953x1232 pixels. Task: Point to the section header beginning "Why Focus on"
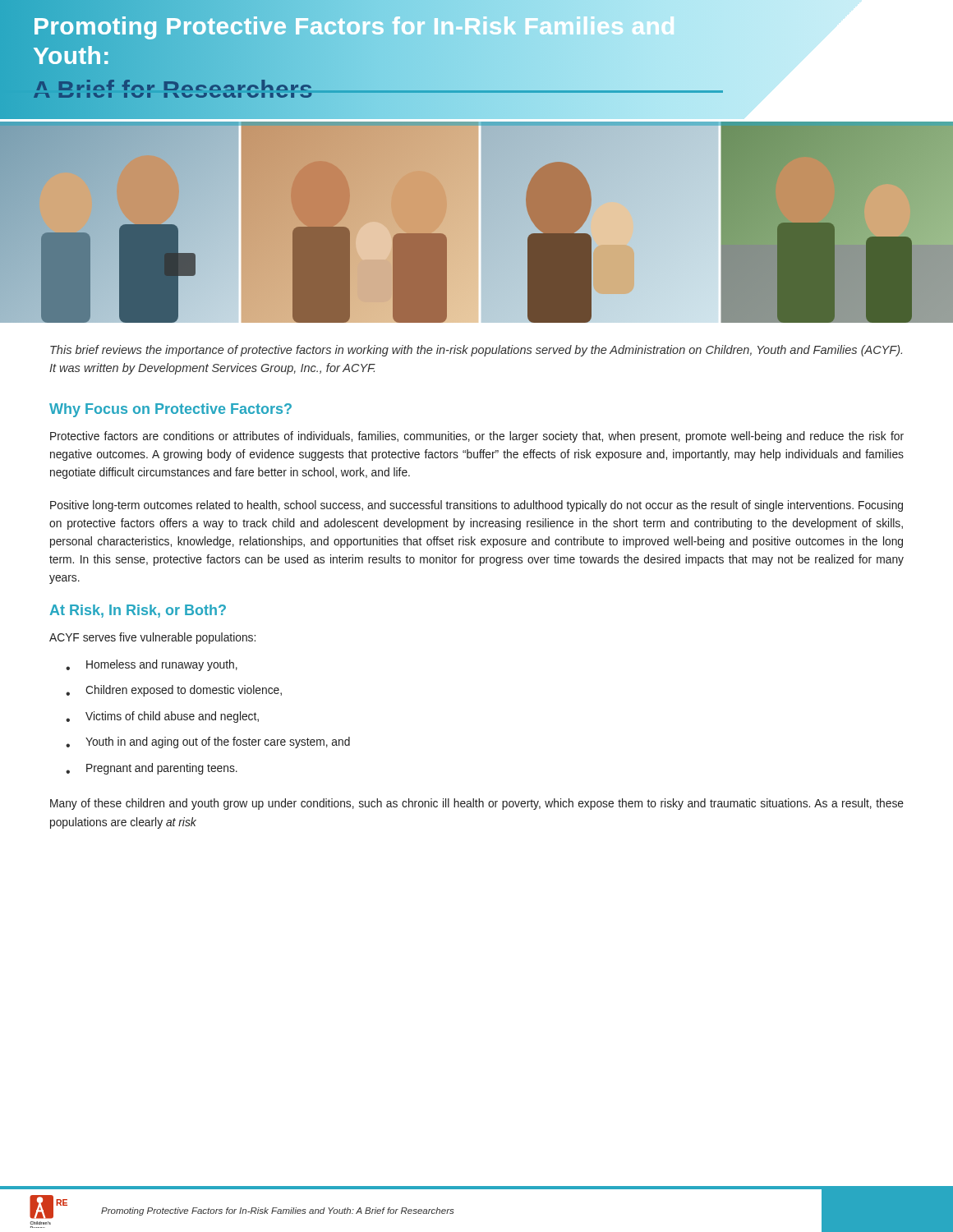pyautogui.click(x=171, y=409)
